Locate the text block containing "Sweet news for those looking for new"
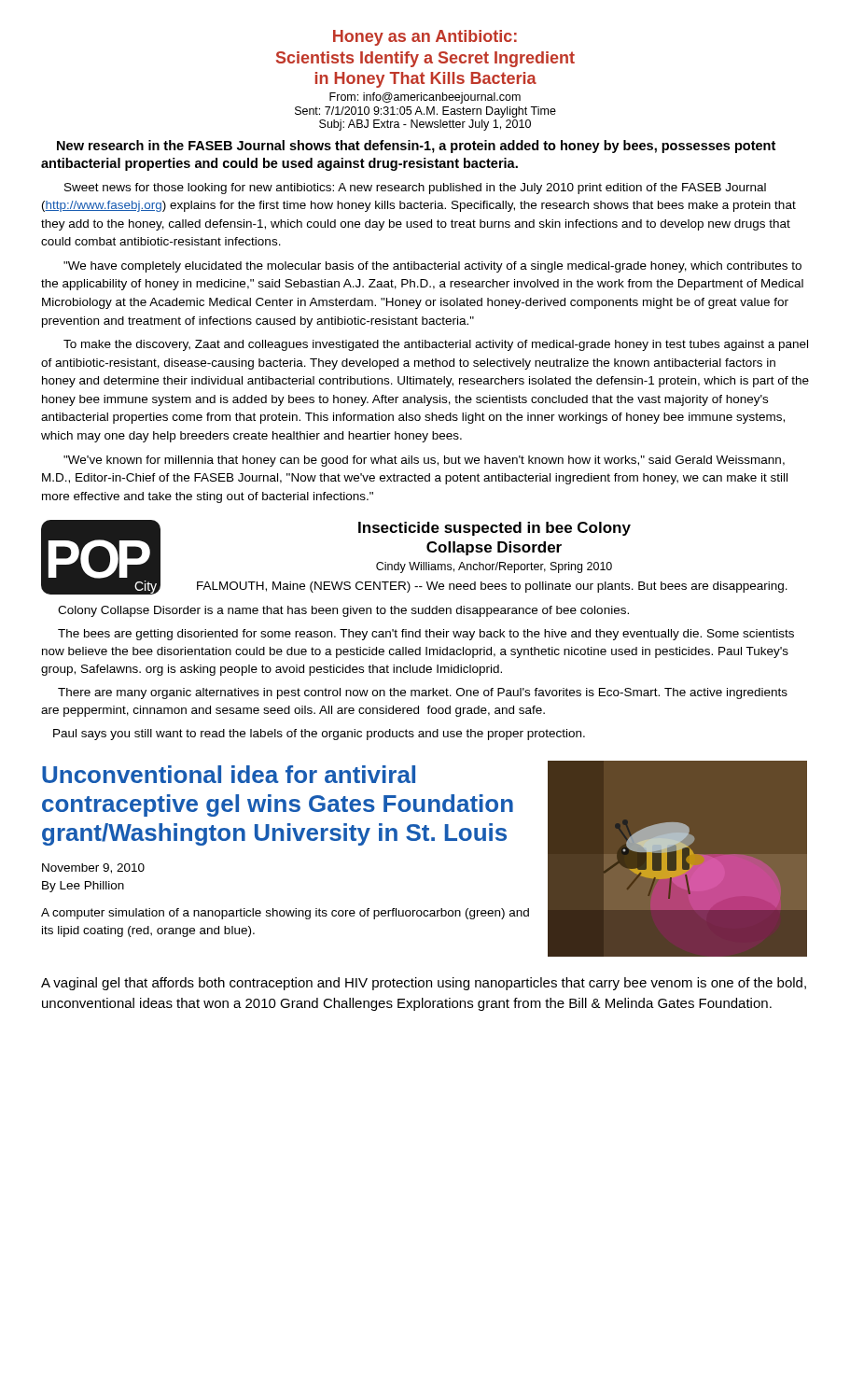 [418, 214]
